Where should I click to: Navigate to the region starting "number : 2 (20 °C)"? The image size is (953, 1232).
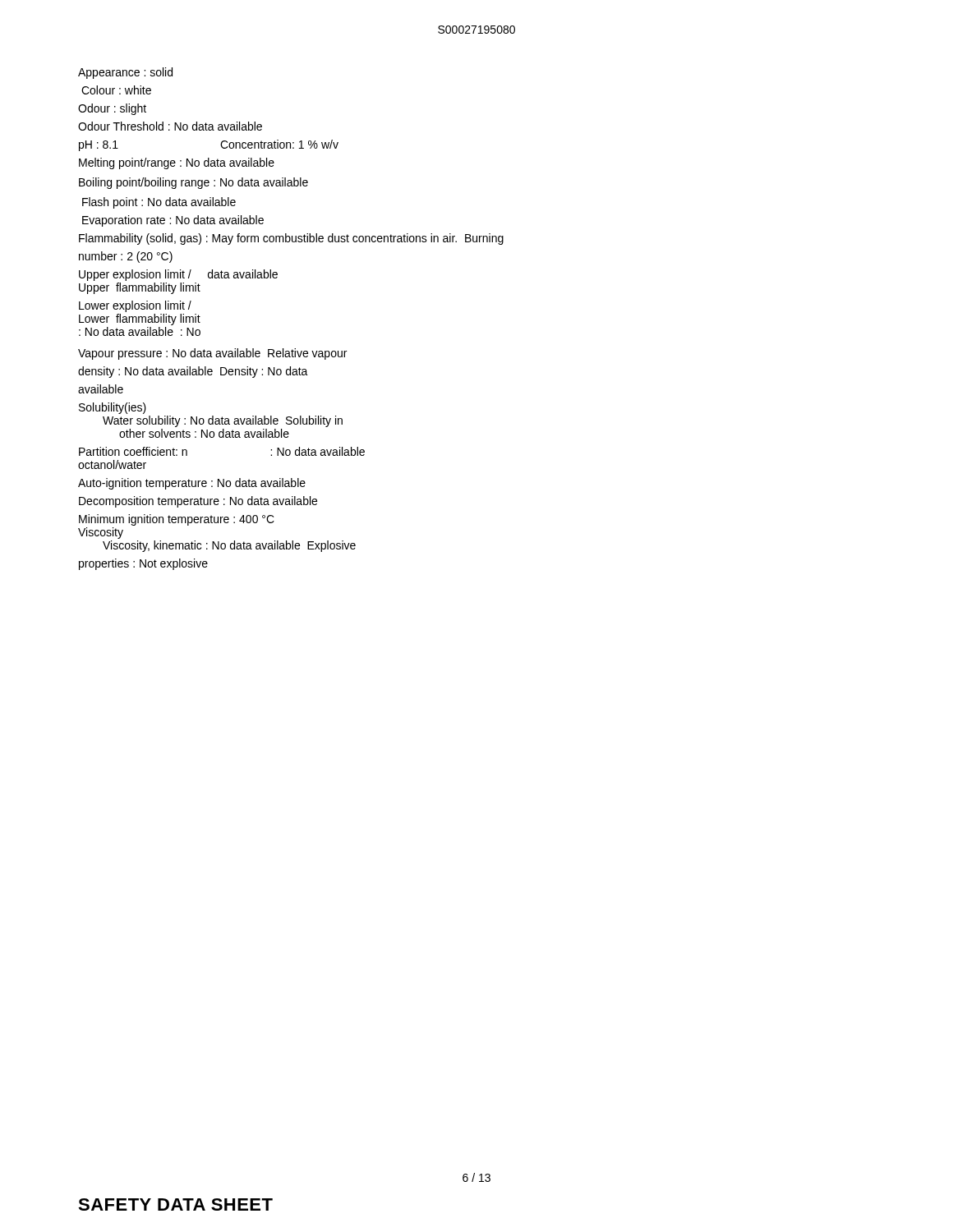click(125, 256)
